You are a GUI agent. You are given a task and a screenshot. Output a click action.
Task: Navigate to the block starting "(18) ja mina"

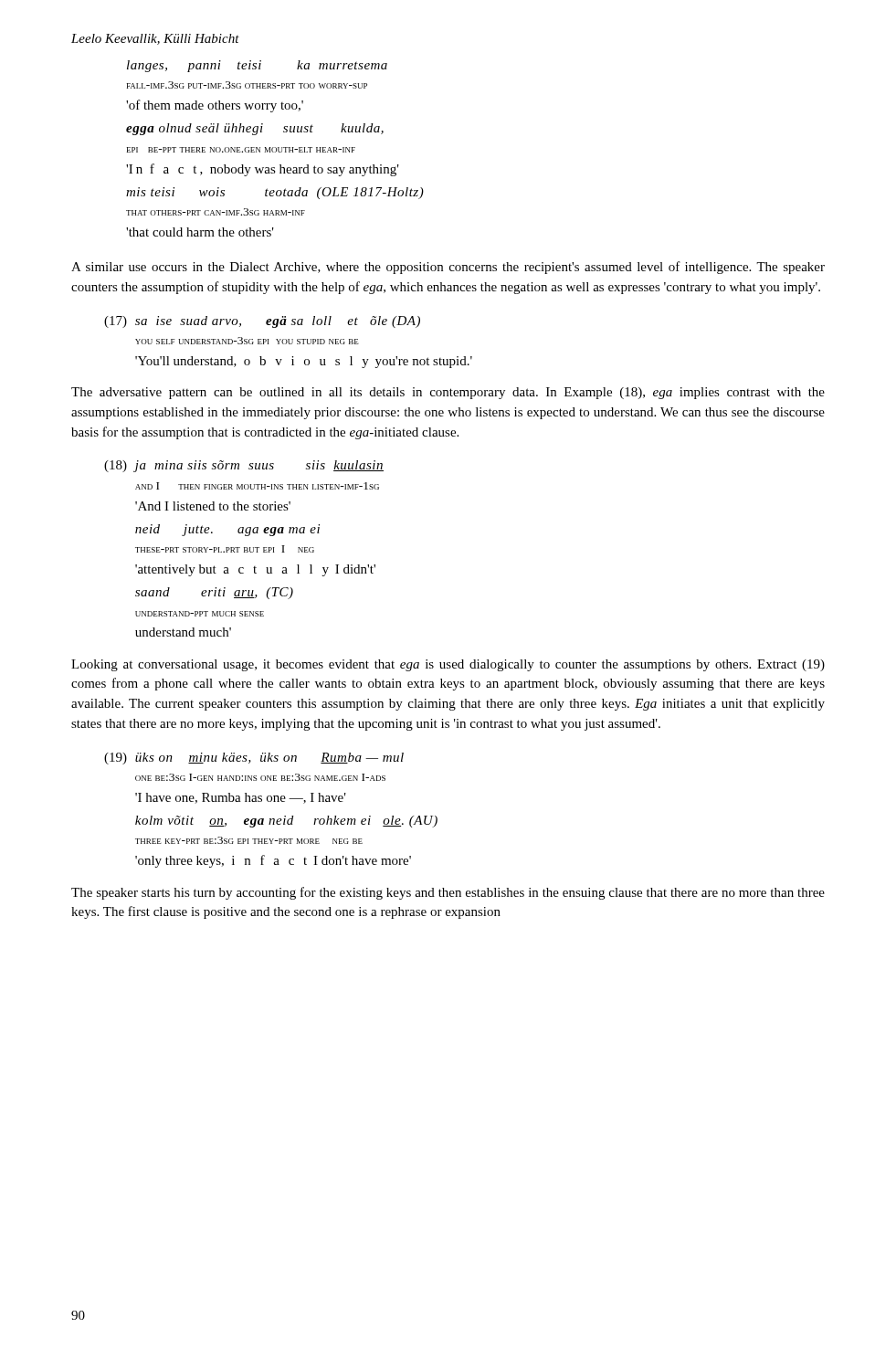[244, 548]
